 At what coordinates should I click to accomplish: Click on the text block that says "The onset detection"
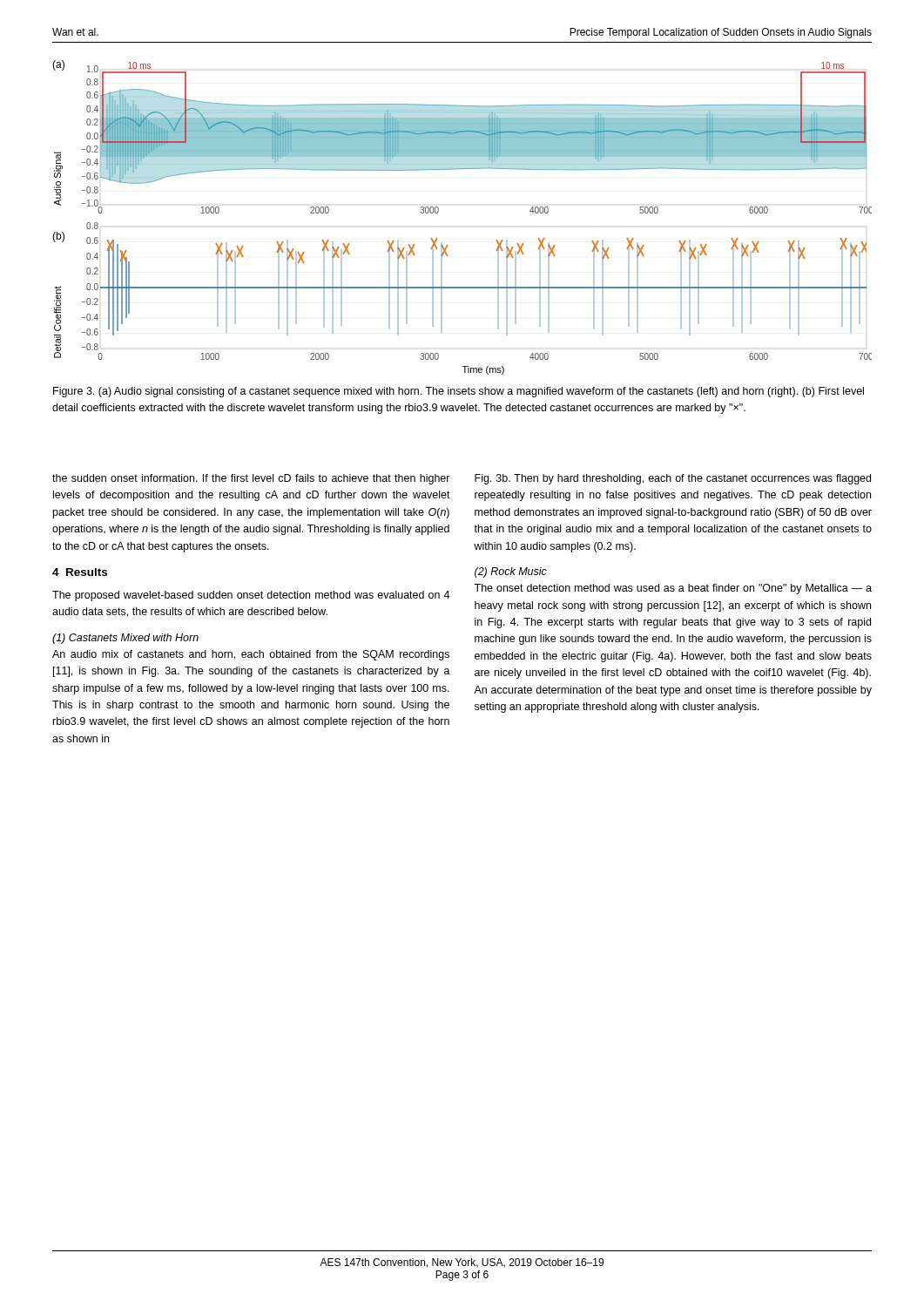(x=673, y=647)
